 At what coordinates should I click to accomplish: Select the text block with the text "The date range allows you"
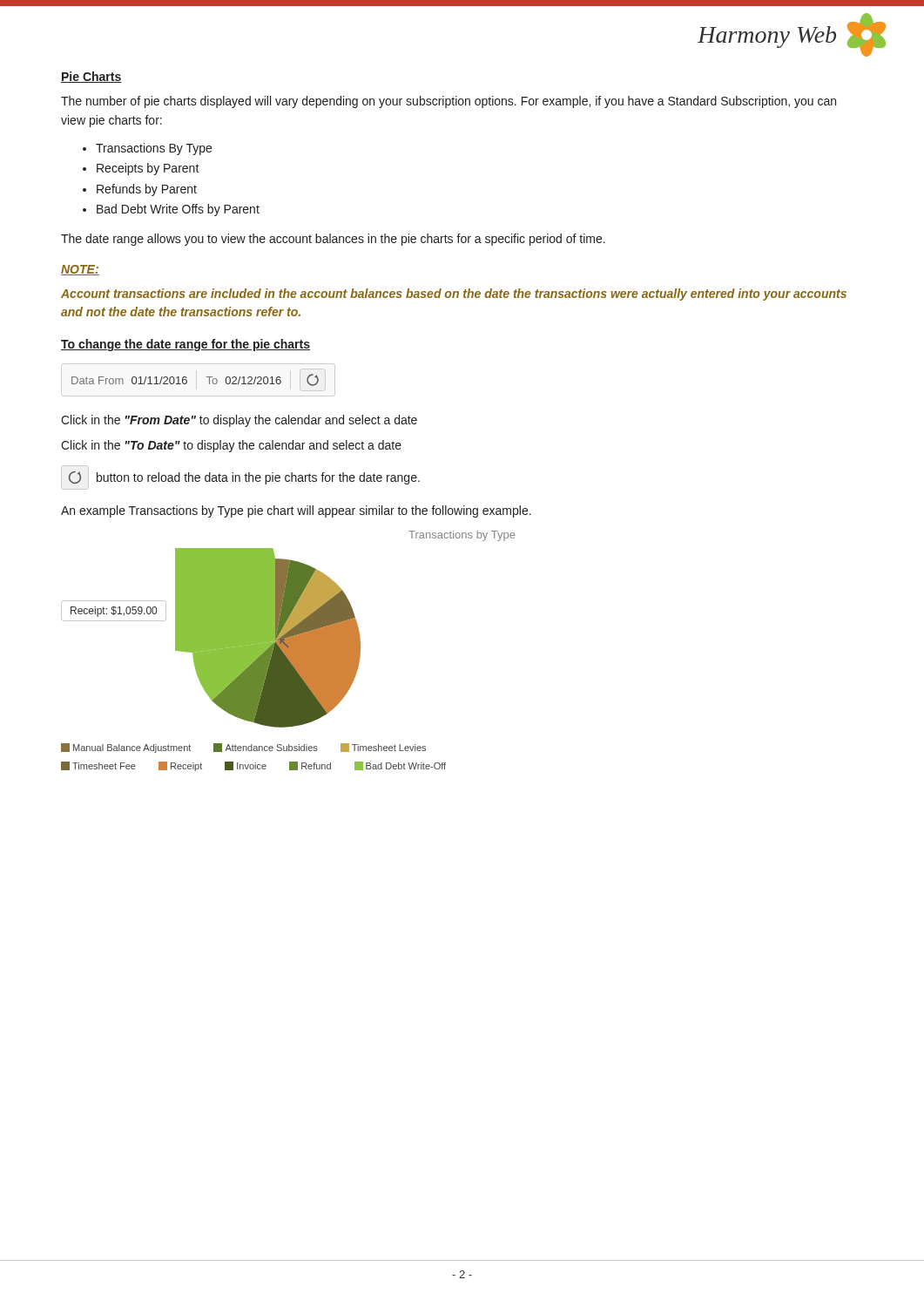click(333, 239)
